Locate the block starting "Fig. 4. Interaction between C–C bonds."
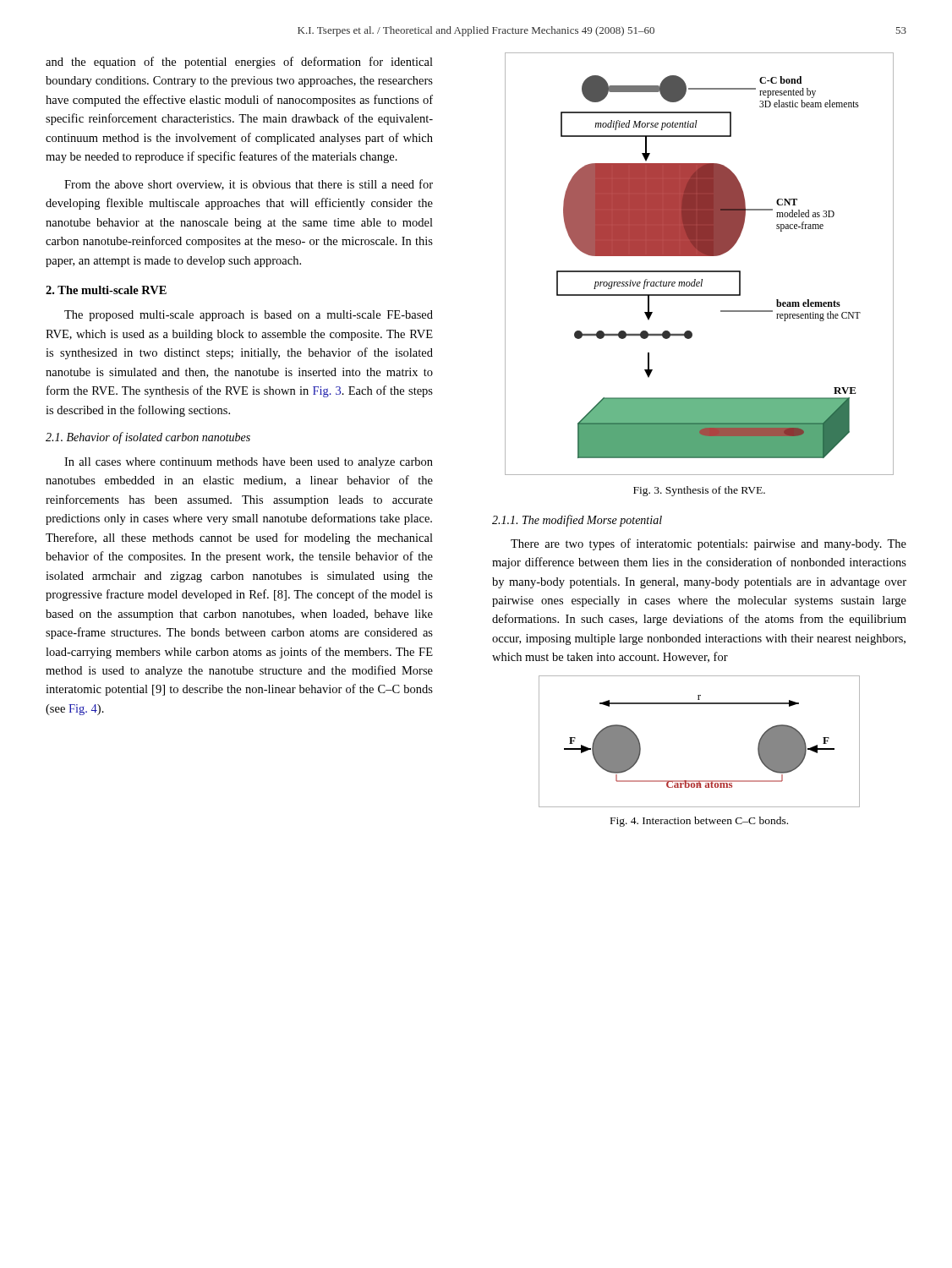This screenshot has height=1268, width=952. click(699, 820)
